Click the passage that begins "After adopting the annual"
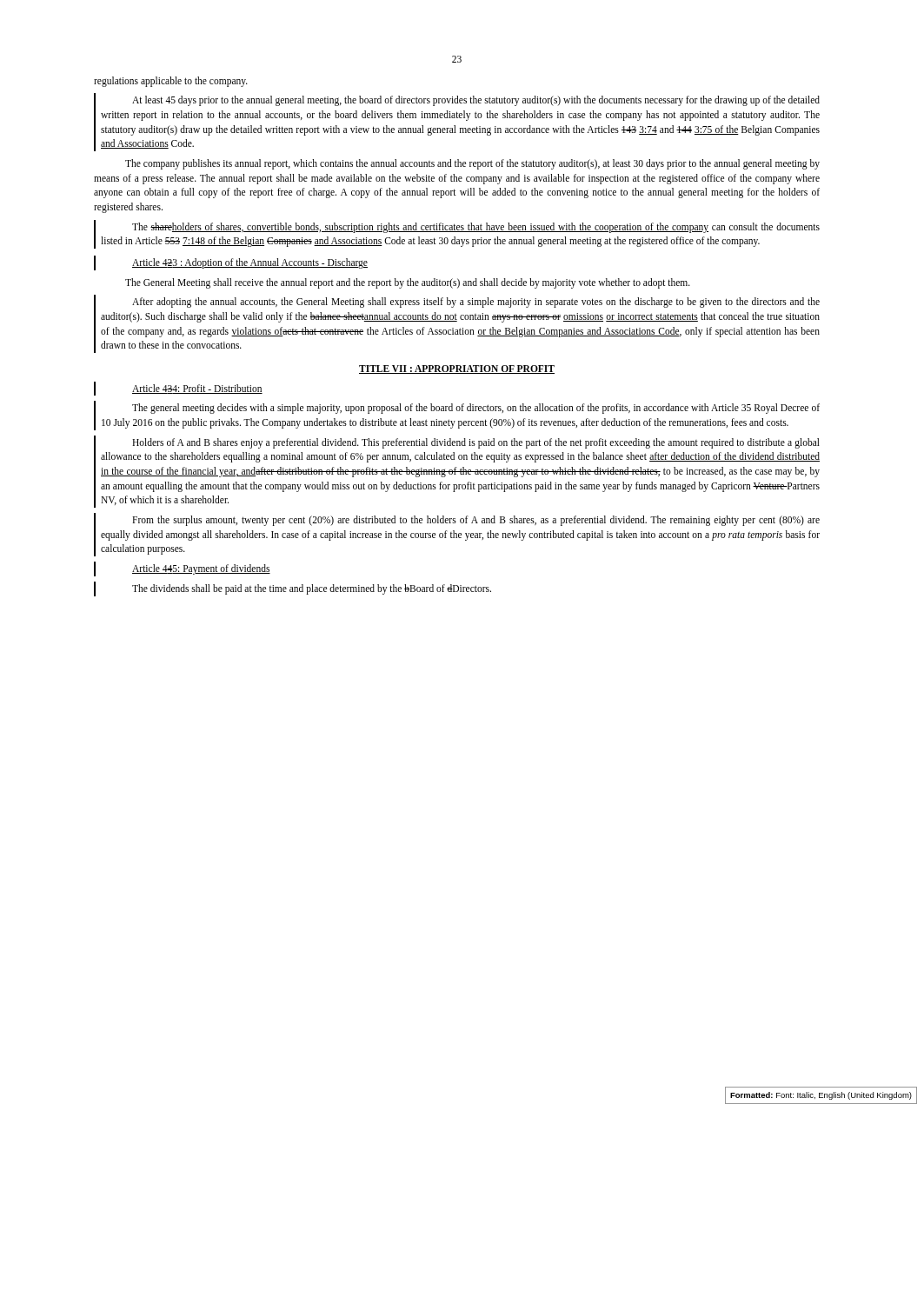The image size is (924, 1304). click(x=460, y=324)
